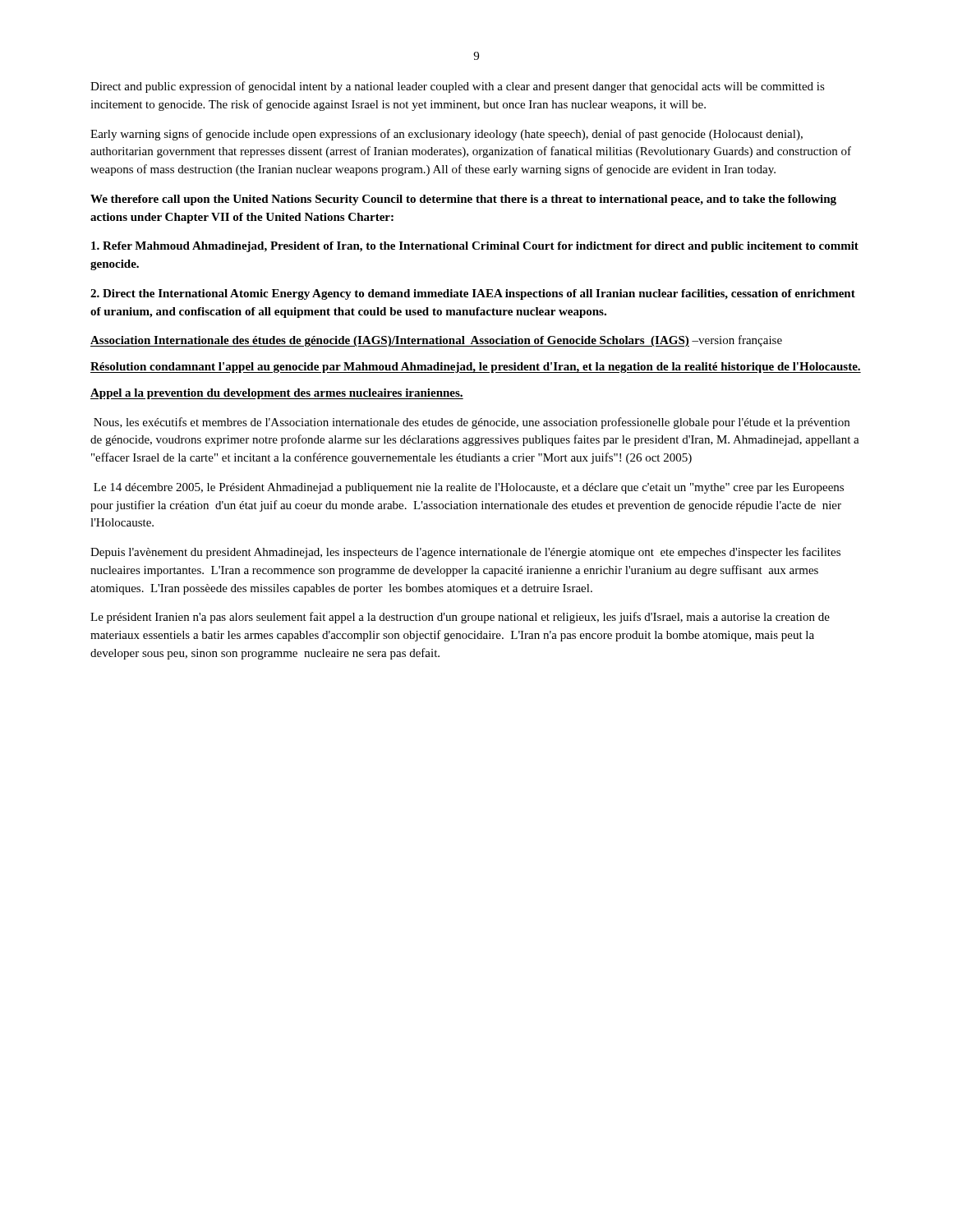Screen dimensions: 1232x953
Task: Locate the text block with the text "Direct and public expression of genocidal"
Action: pos(458,95)
